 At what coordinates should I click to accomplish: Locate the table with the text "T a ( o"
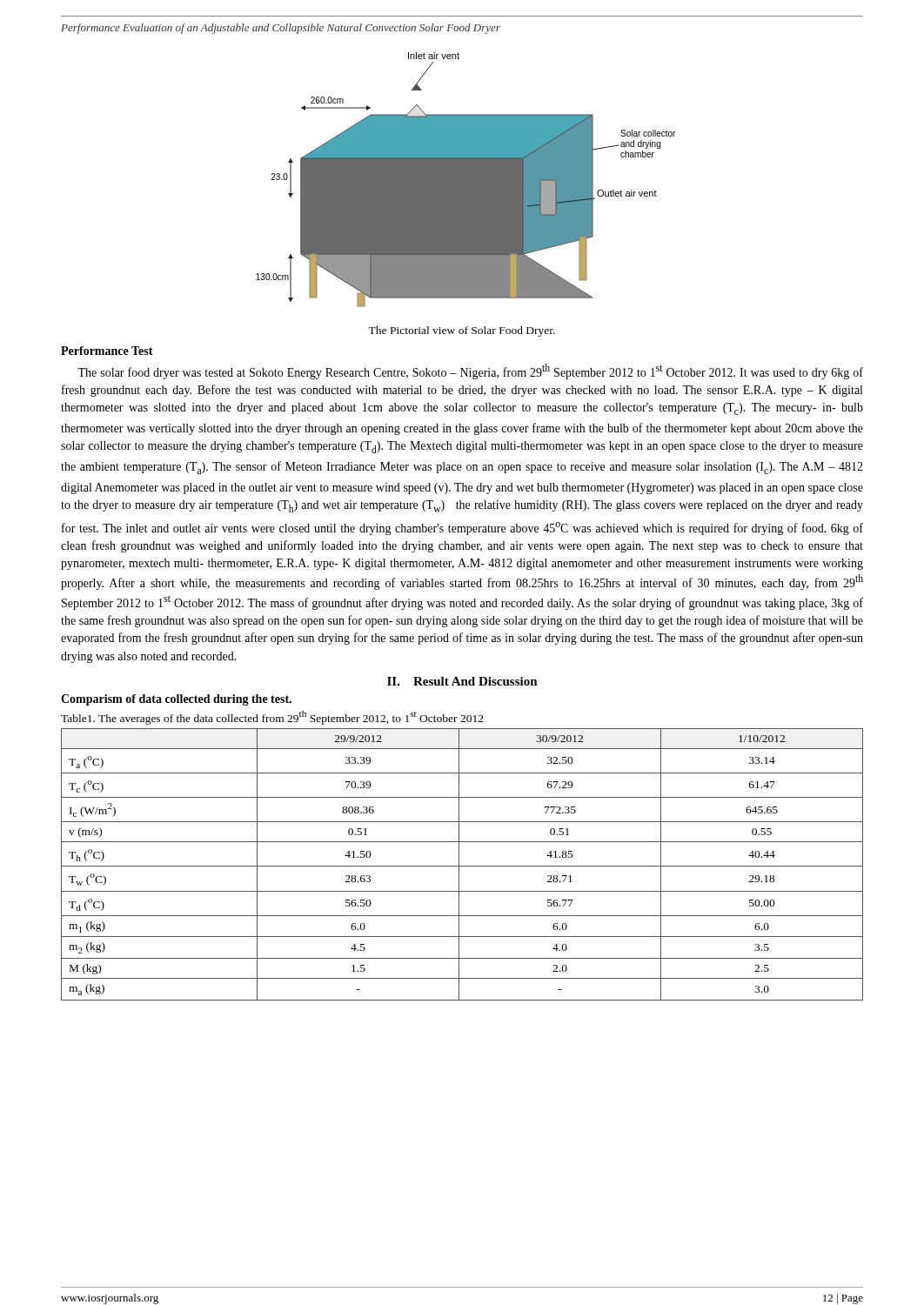(x=462, y=864)
